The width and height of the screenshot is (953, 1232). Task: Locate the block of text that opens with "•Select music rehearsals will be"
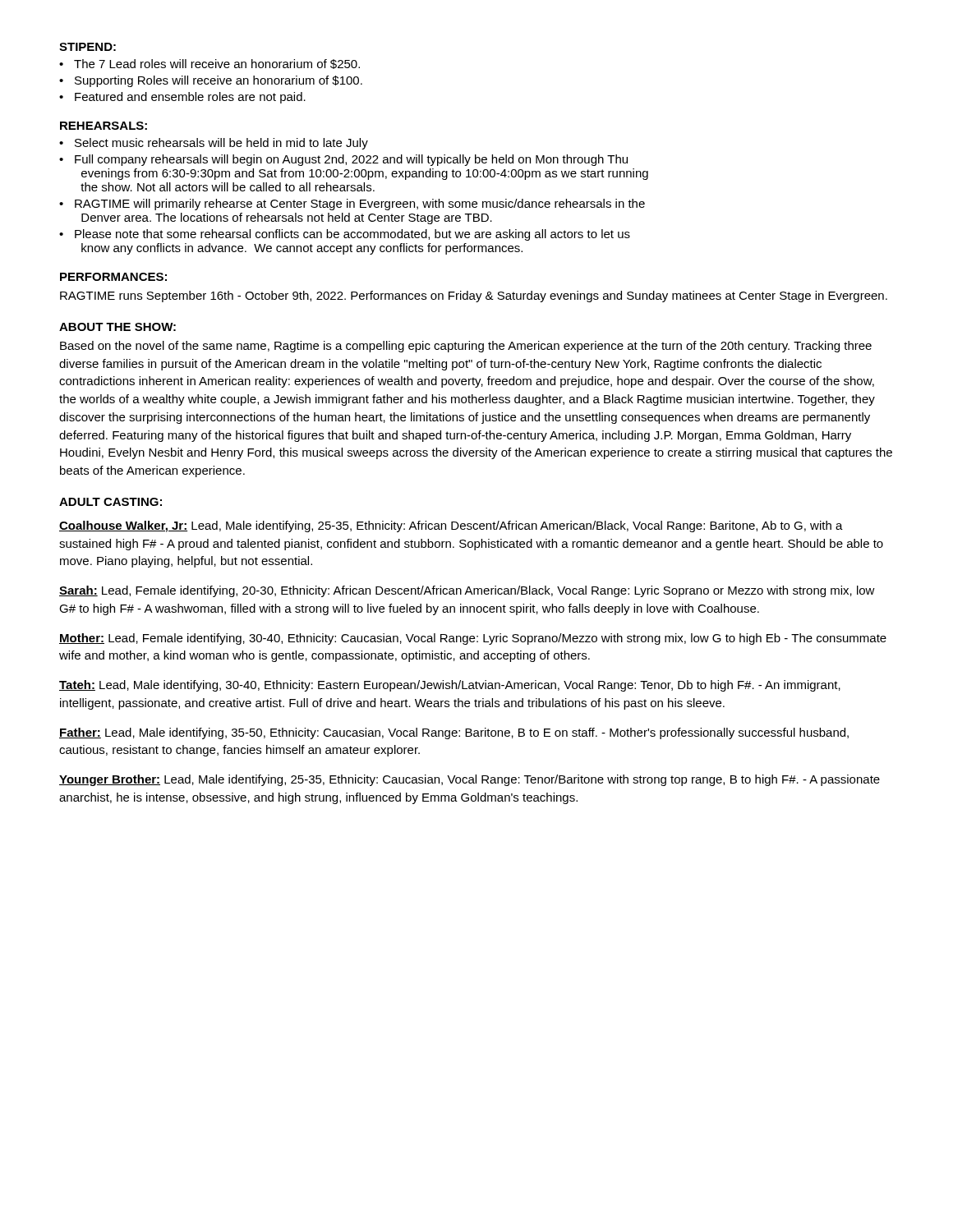tap(213, 142)
